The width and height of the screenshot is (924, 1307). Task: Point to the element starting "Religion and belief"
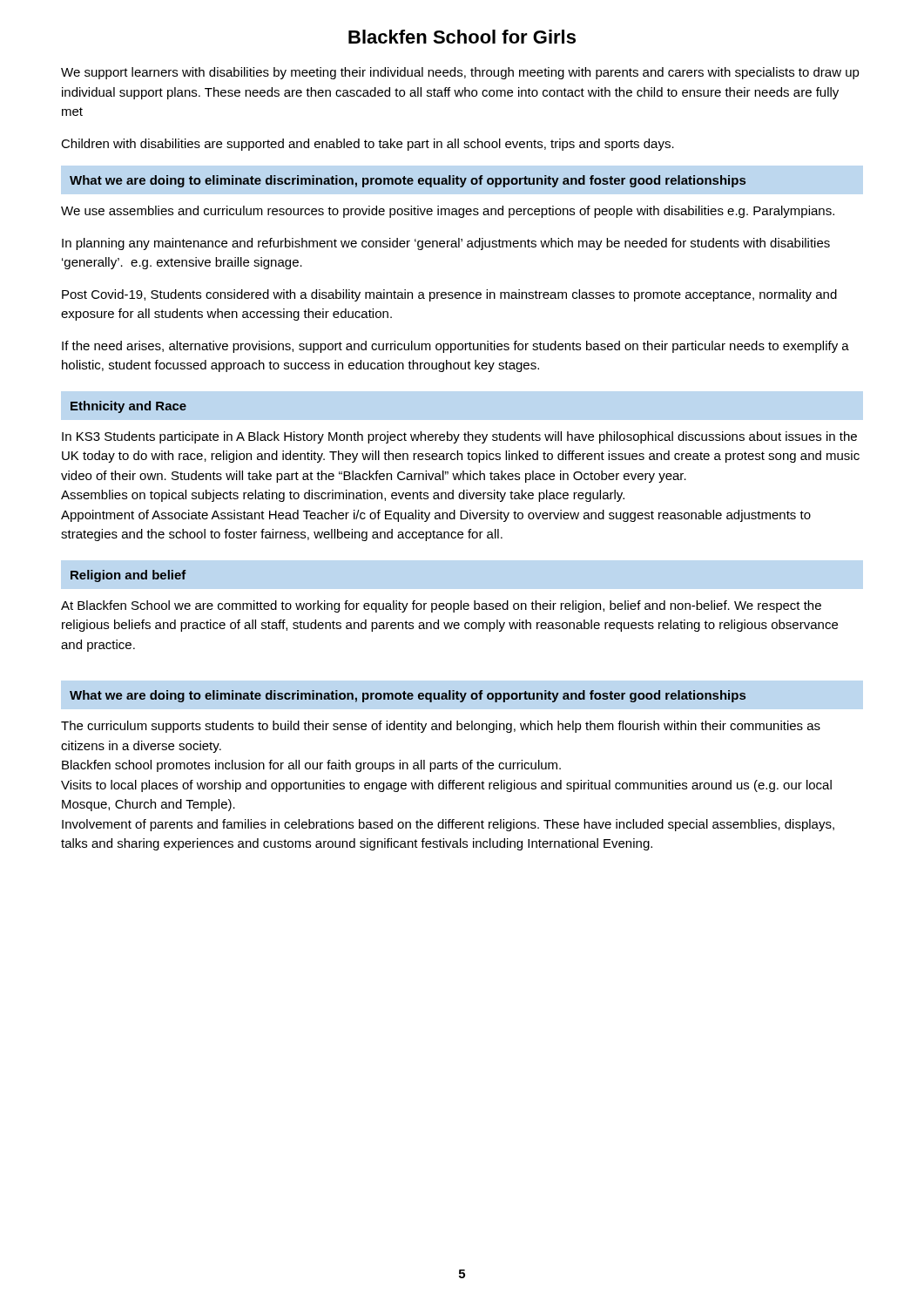tap(128, 574)
